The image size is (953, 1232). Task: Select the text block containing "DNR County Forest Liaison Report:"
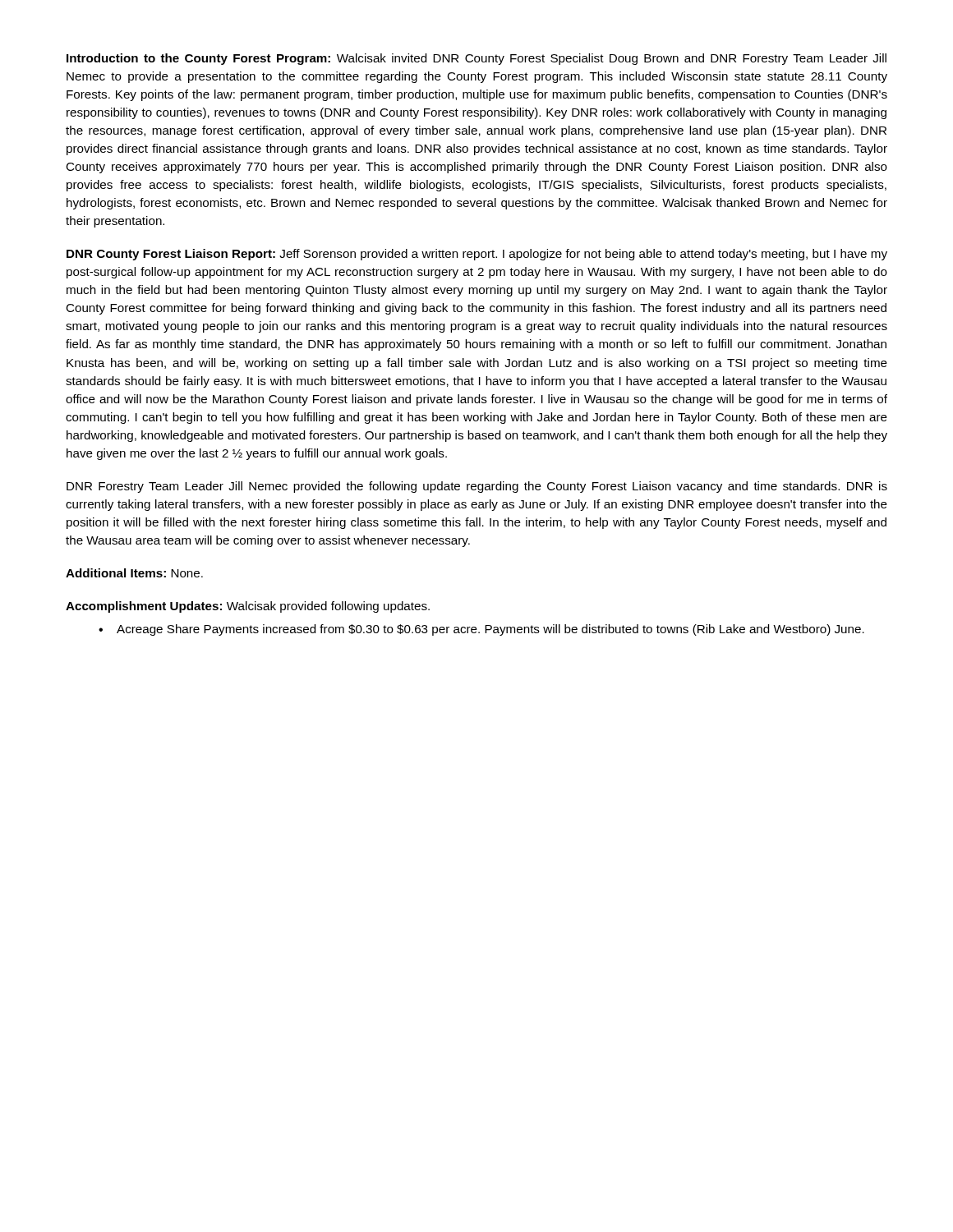[x=476, y=353]
